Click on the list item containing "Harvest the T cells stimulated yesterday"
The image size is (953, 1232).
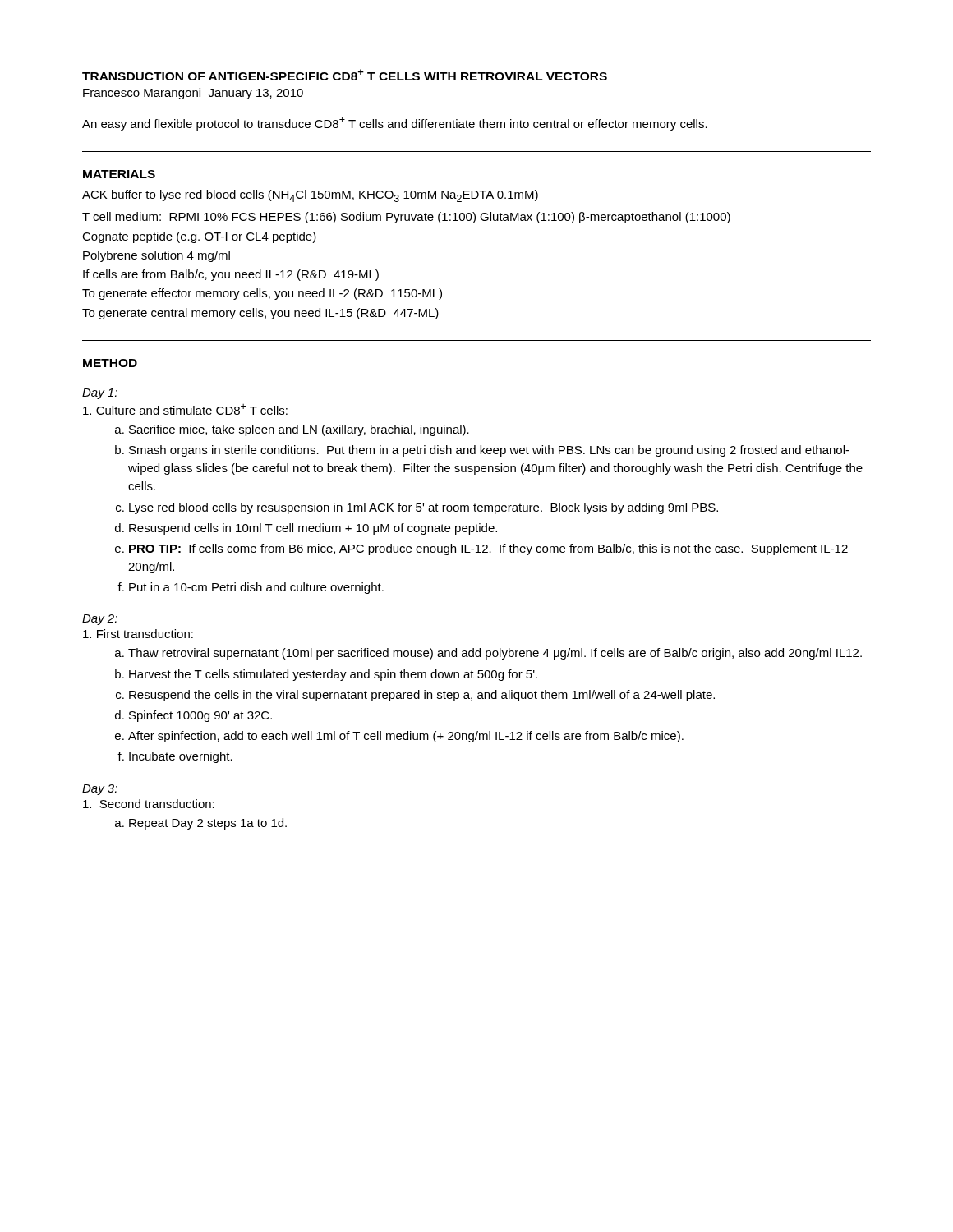click(333, 674)
